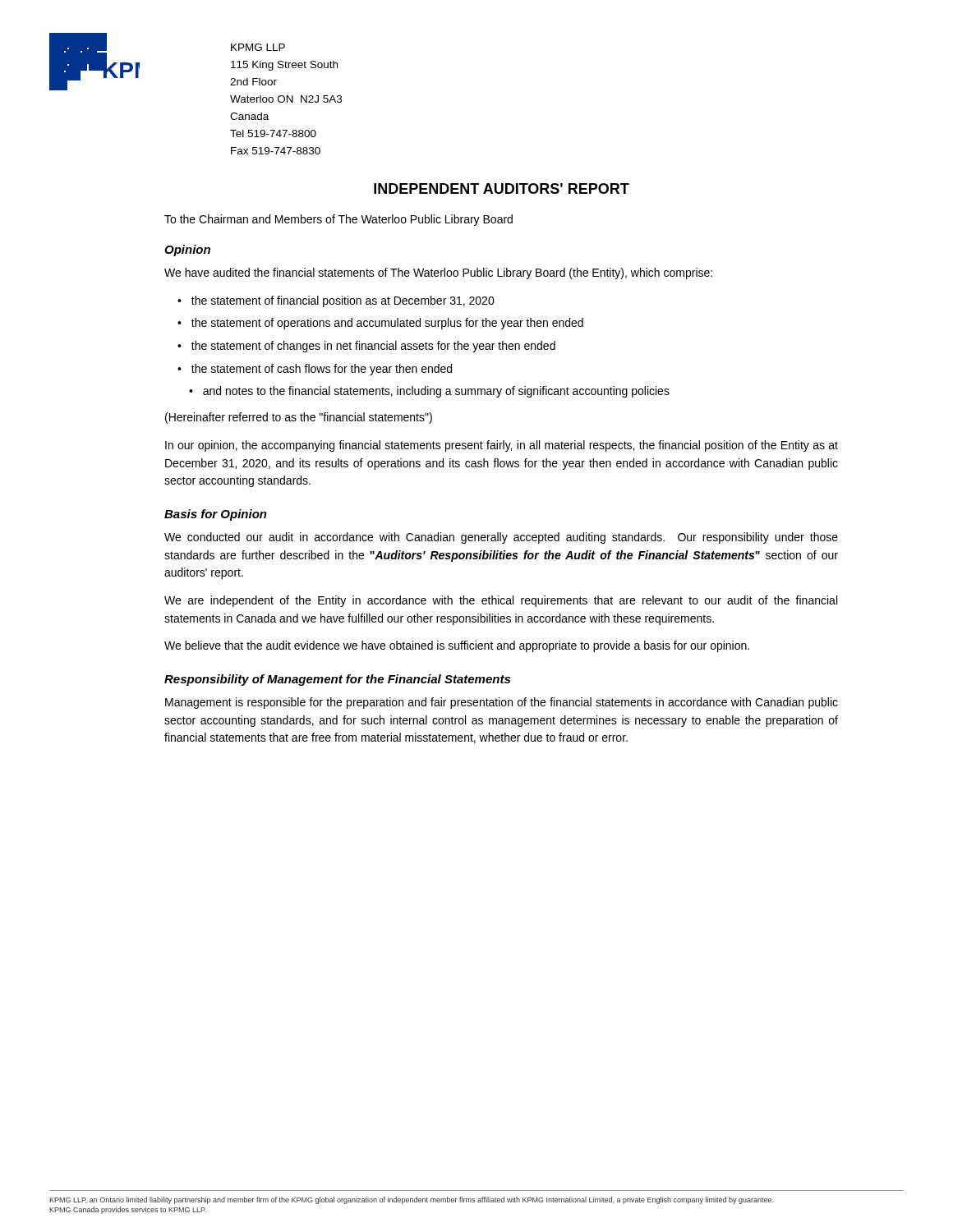Where is the passage that starts "We believe that"?
953x1232 pixels.
click(457, 646)
